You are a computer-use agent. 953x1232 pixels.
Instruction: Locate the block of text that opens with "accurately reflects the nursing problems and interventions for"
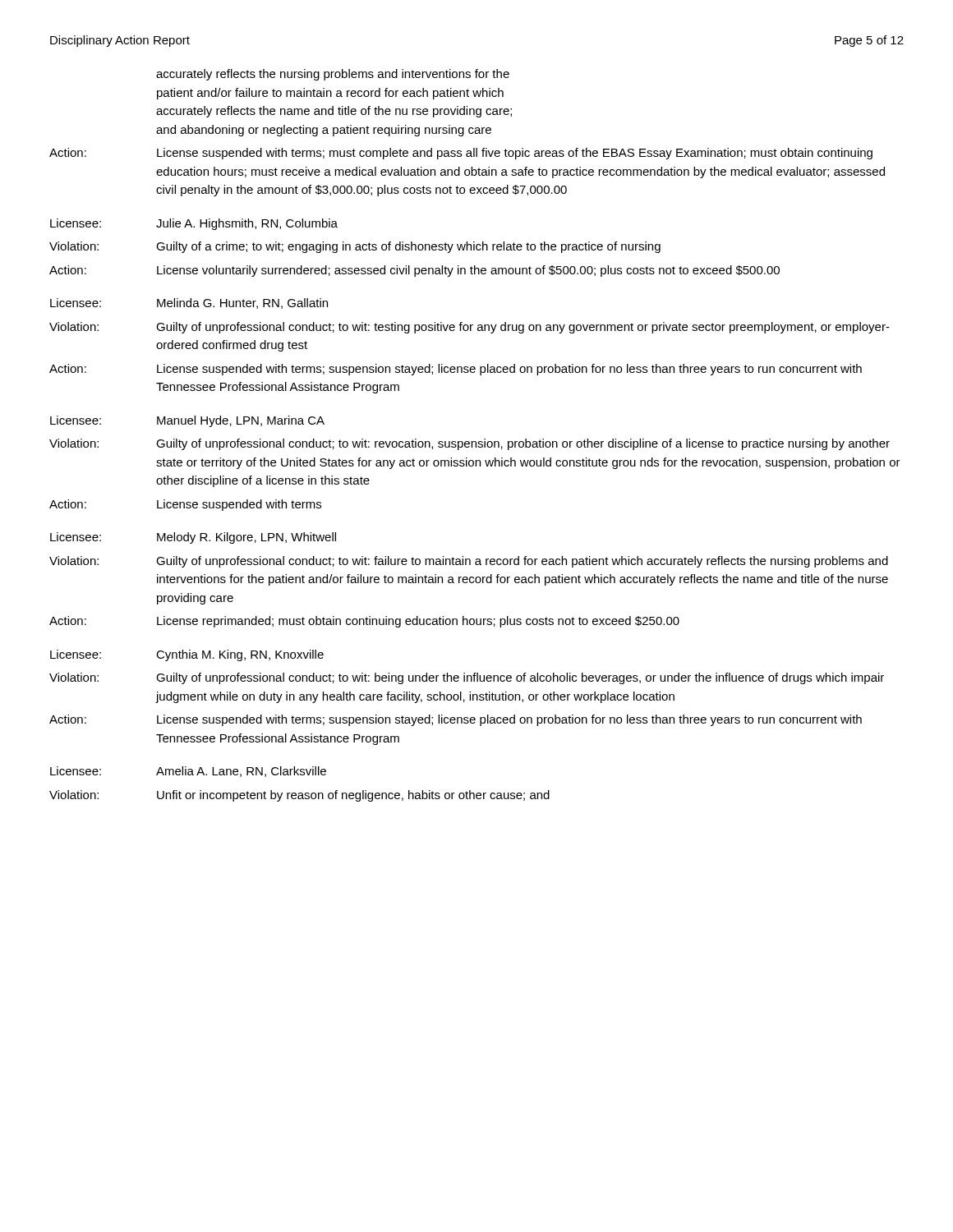[x=335, y=101]
